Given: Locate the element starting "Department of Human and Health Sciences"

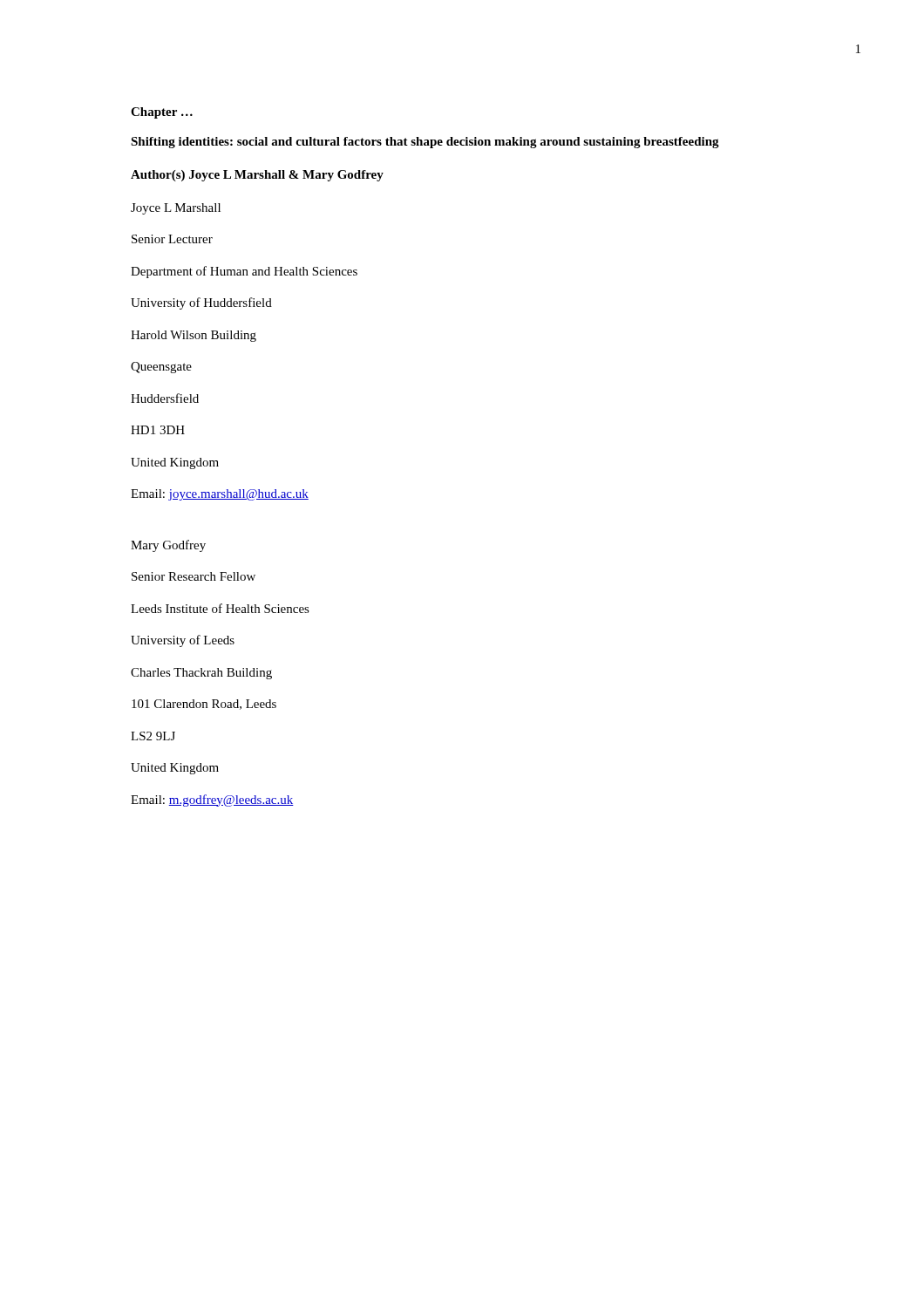Looking at the screenshot, I should [x=244, y=271].
